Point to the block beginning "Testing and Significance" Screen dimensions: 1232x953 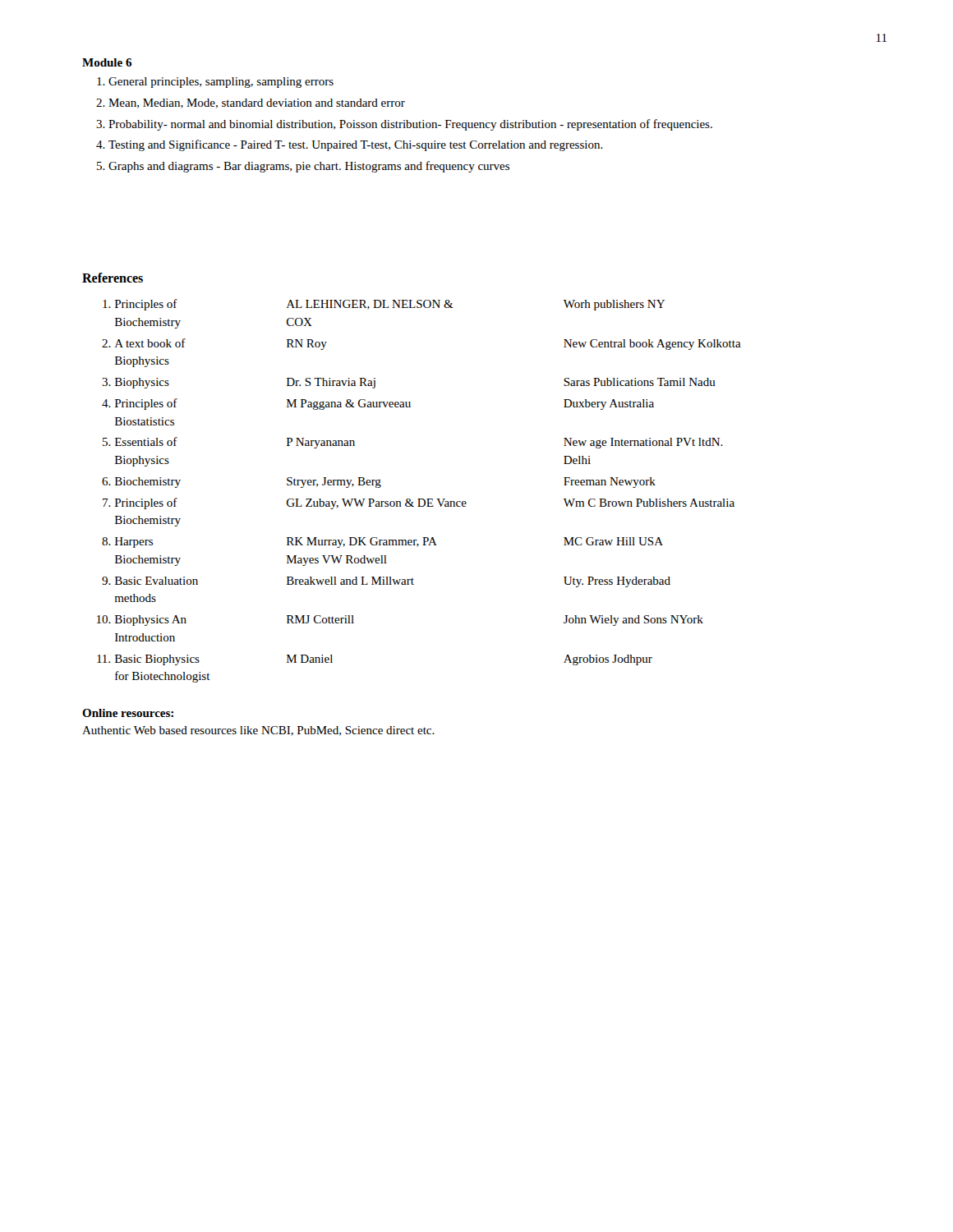(x=356, y=145)
